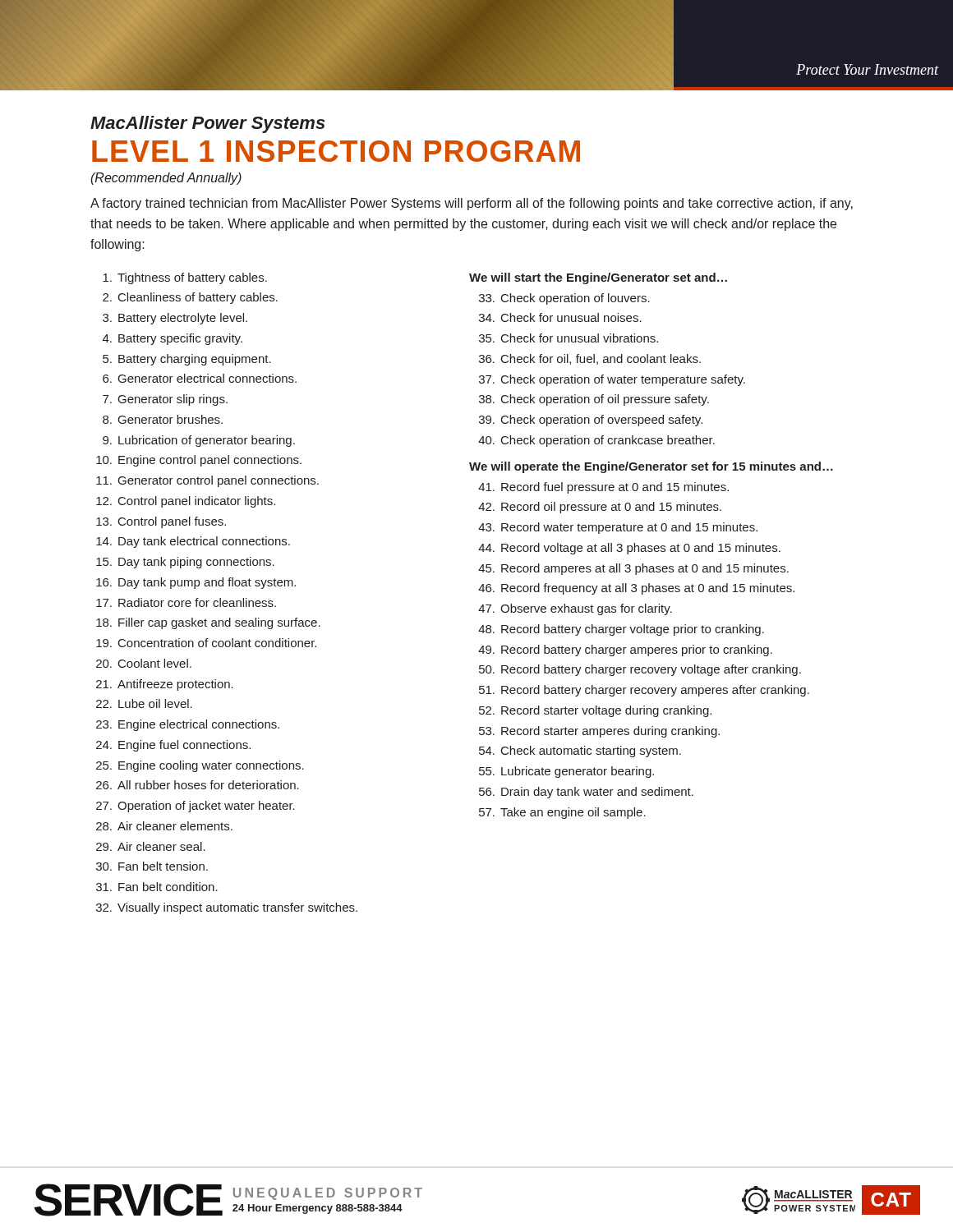Find the passage starting "42. Record oil pressure at 0 and"

pos(672,507)
